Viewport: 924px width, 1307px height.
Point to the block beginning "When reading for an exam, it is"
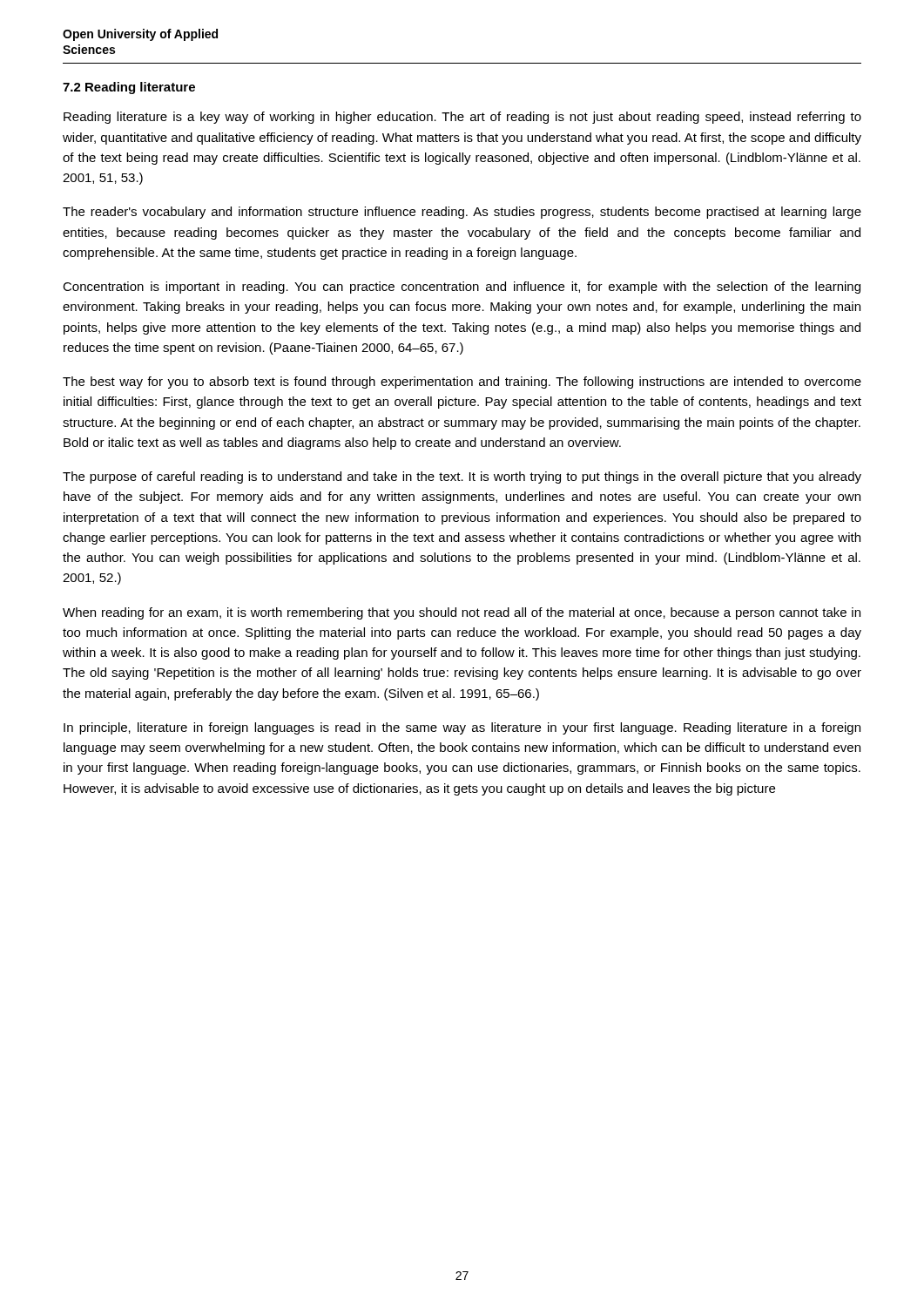point(462,652)
